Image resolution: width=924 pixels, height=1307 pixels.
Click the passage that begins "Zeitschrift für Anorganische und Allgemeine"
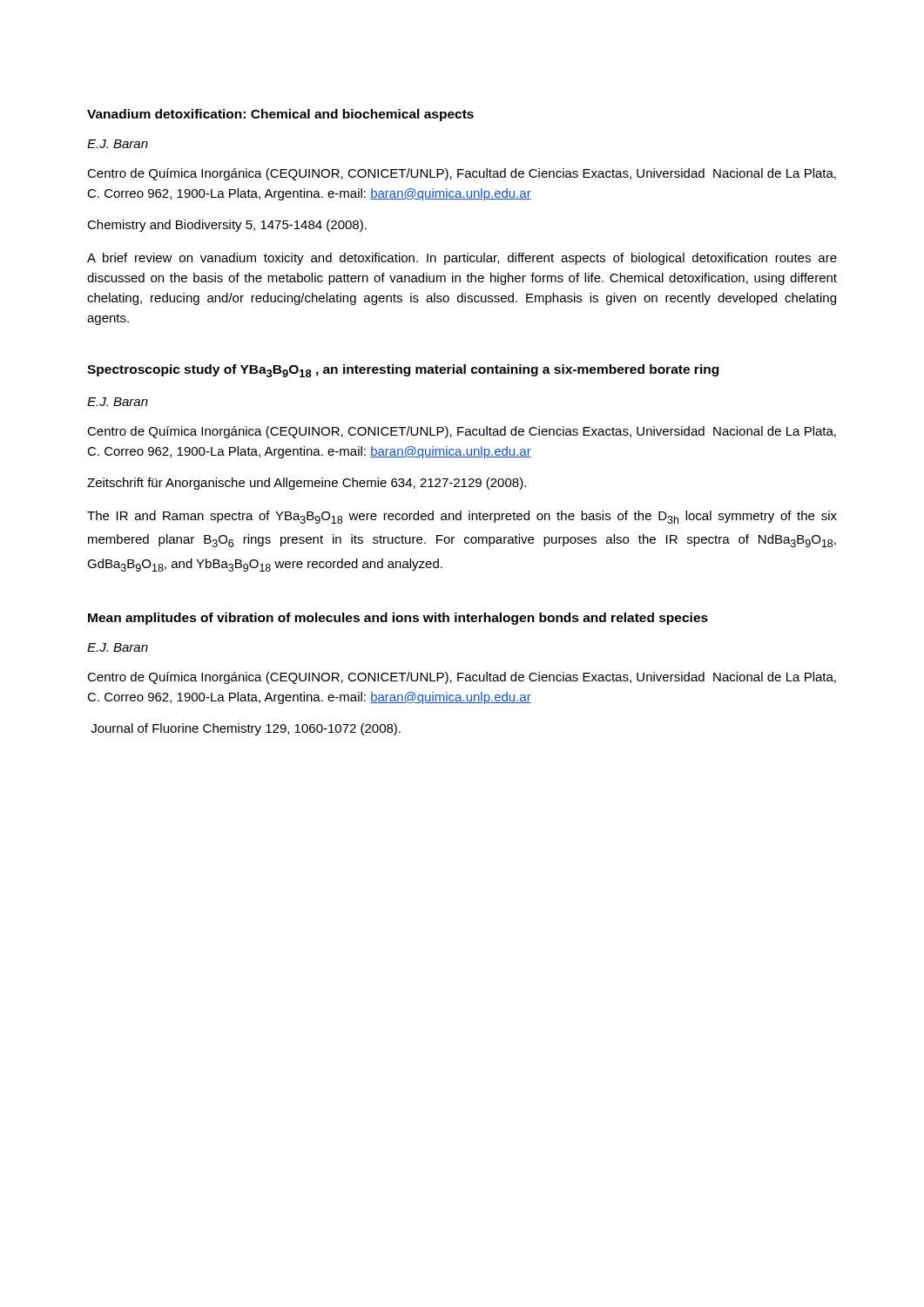point(307,483)
